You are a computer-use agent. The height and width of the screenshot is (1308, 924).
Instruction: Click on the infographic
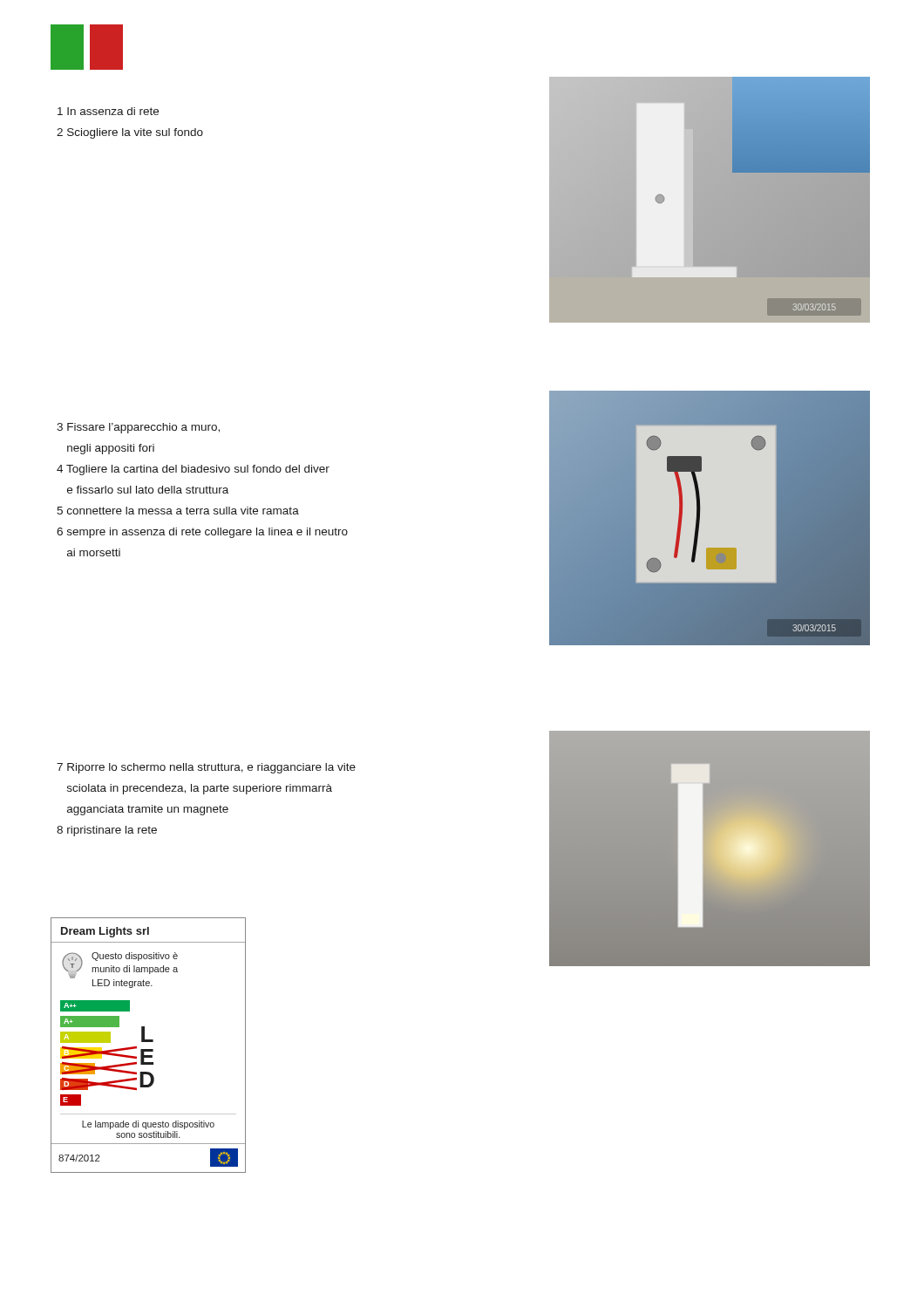tap(148, 1045)
